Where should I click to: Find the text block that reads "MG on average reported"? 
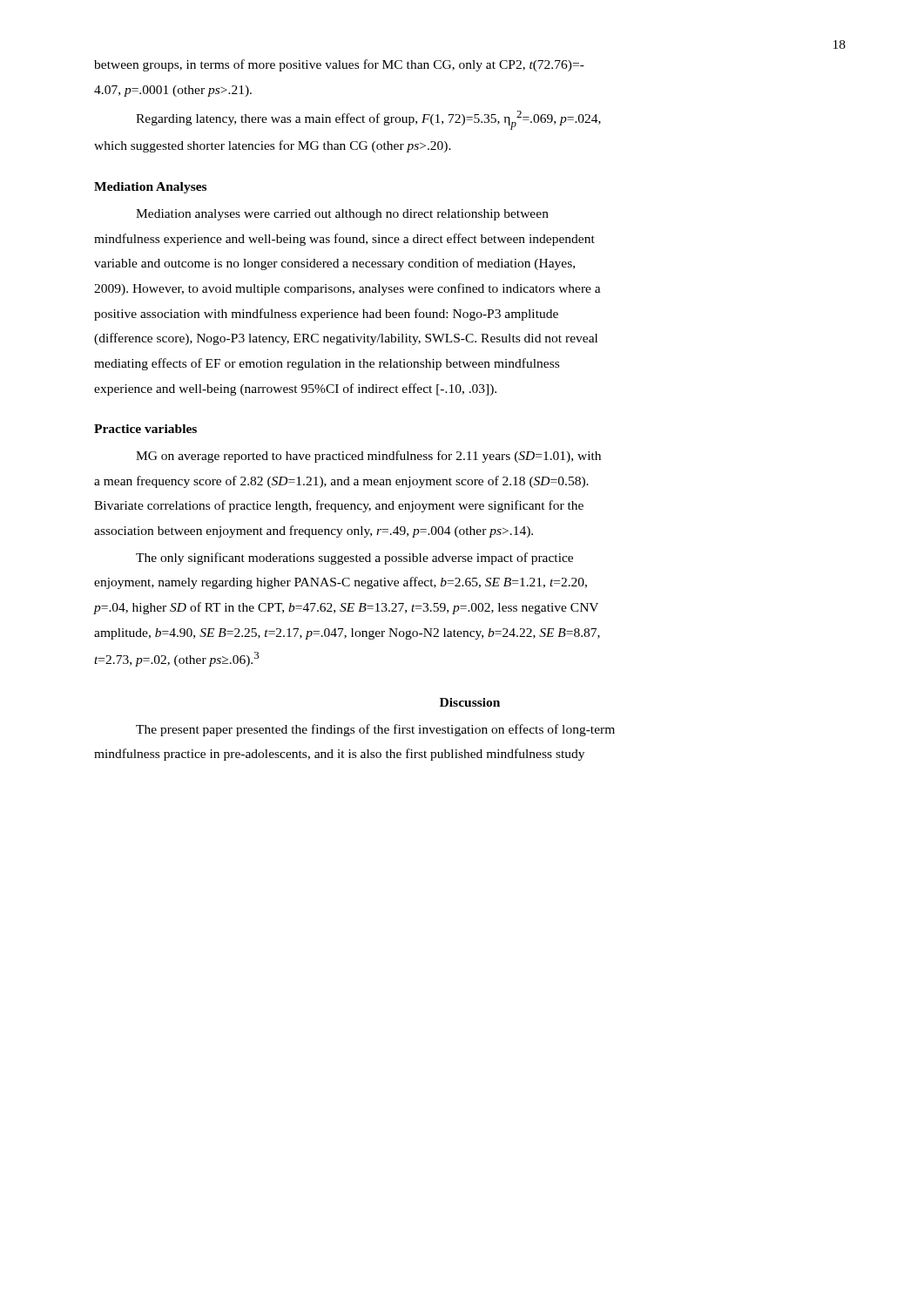click(x=470, y=493)
